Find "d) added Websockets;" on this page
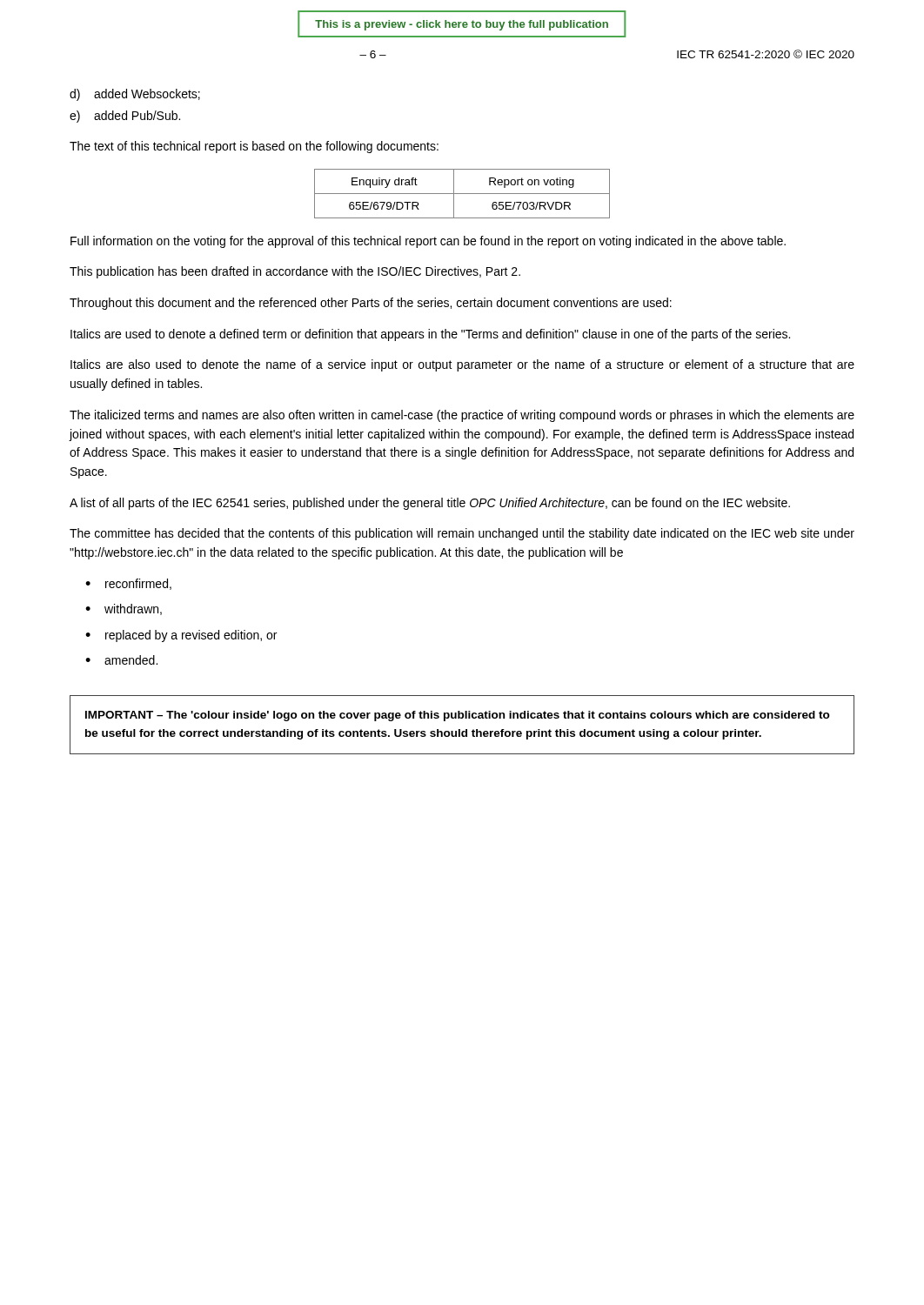 pyautogui.click(x=135, y=94)
